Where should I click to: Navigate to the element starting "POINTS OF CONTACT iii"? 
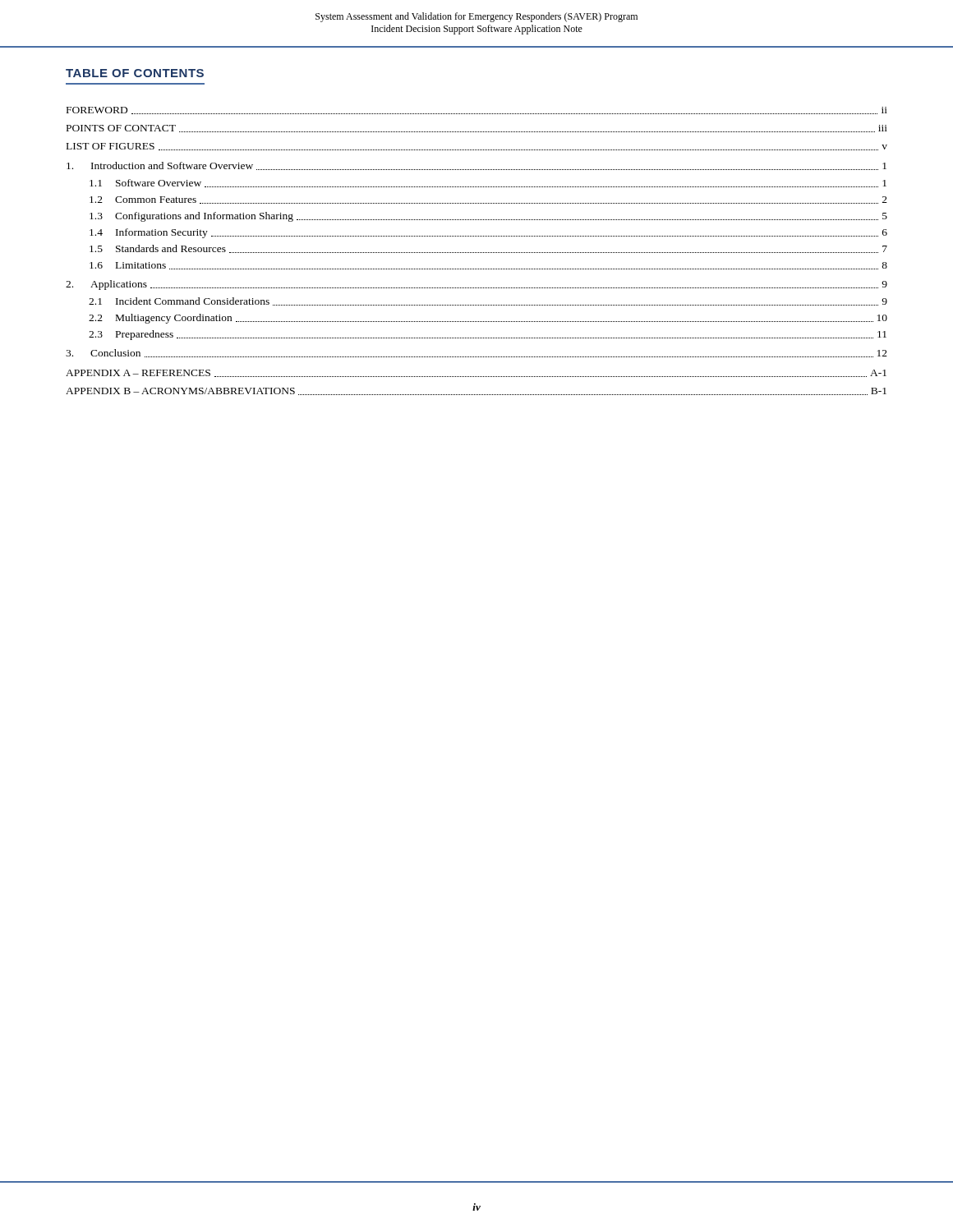click(476, 128)
